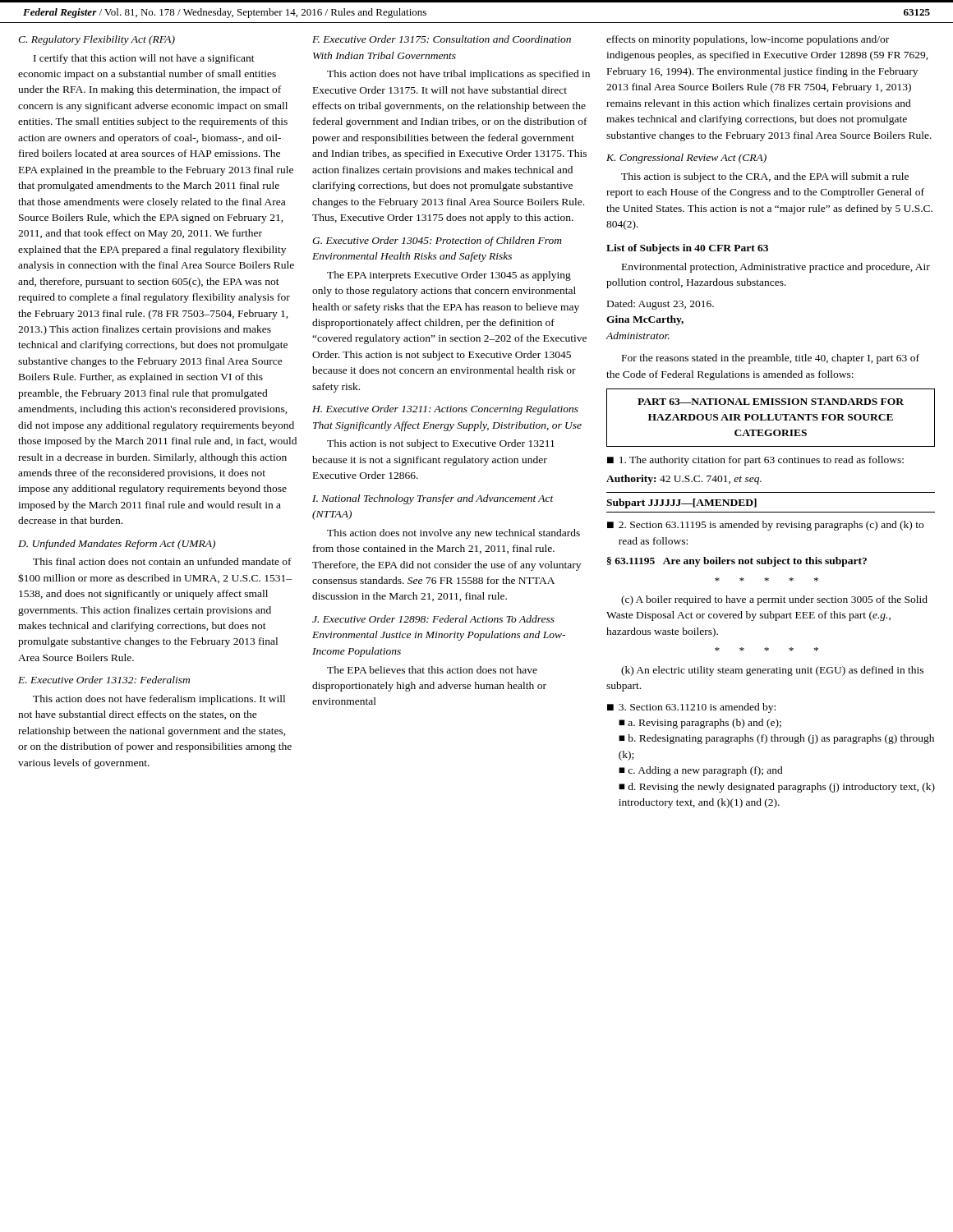Point to the block beginning "This action does not involve"
Image resolution: width=953 pixels, height=1232 pixels.
click(x=452, y=565)
